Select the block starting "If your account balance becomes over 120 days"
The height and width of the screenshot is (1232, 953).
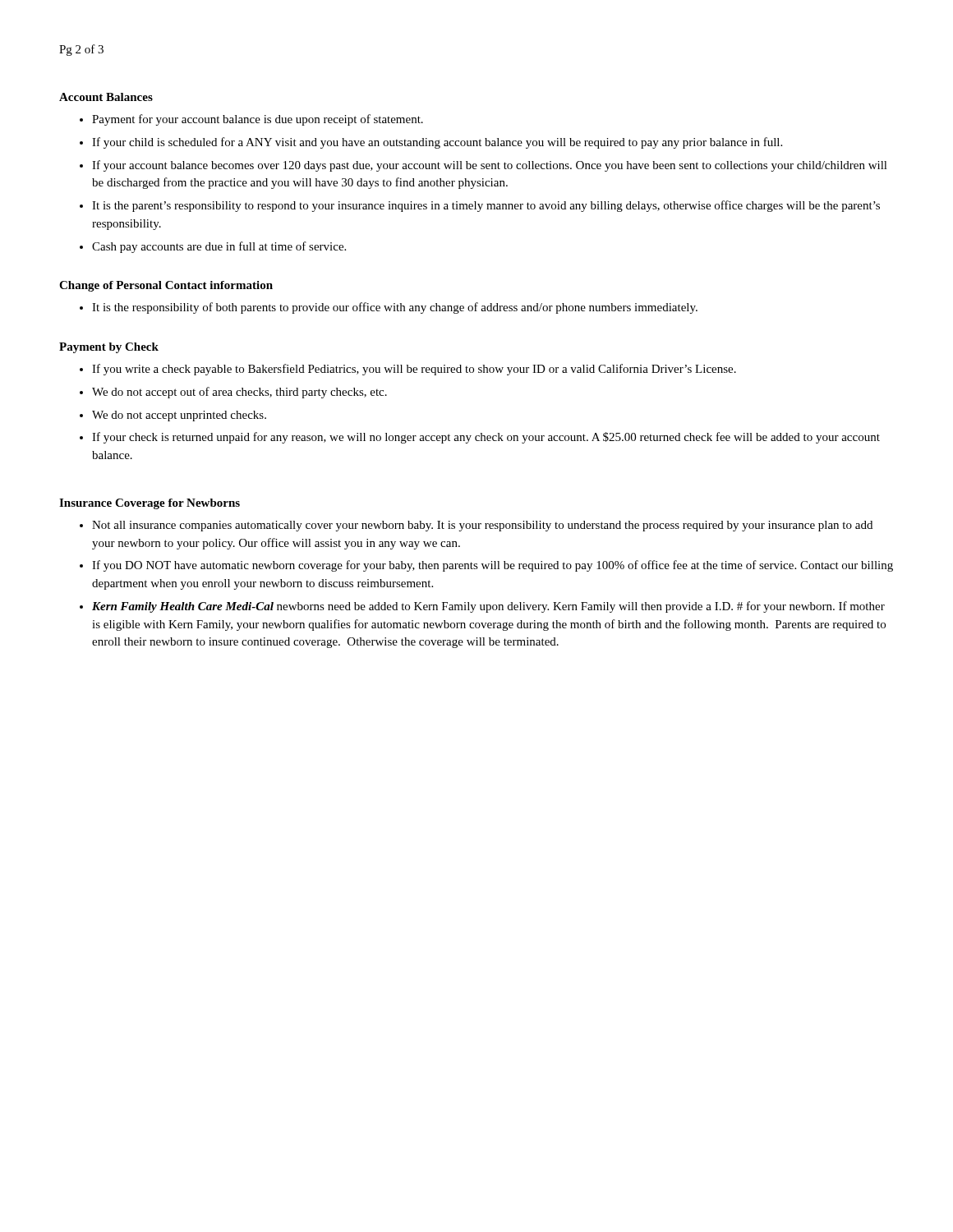490,174
